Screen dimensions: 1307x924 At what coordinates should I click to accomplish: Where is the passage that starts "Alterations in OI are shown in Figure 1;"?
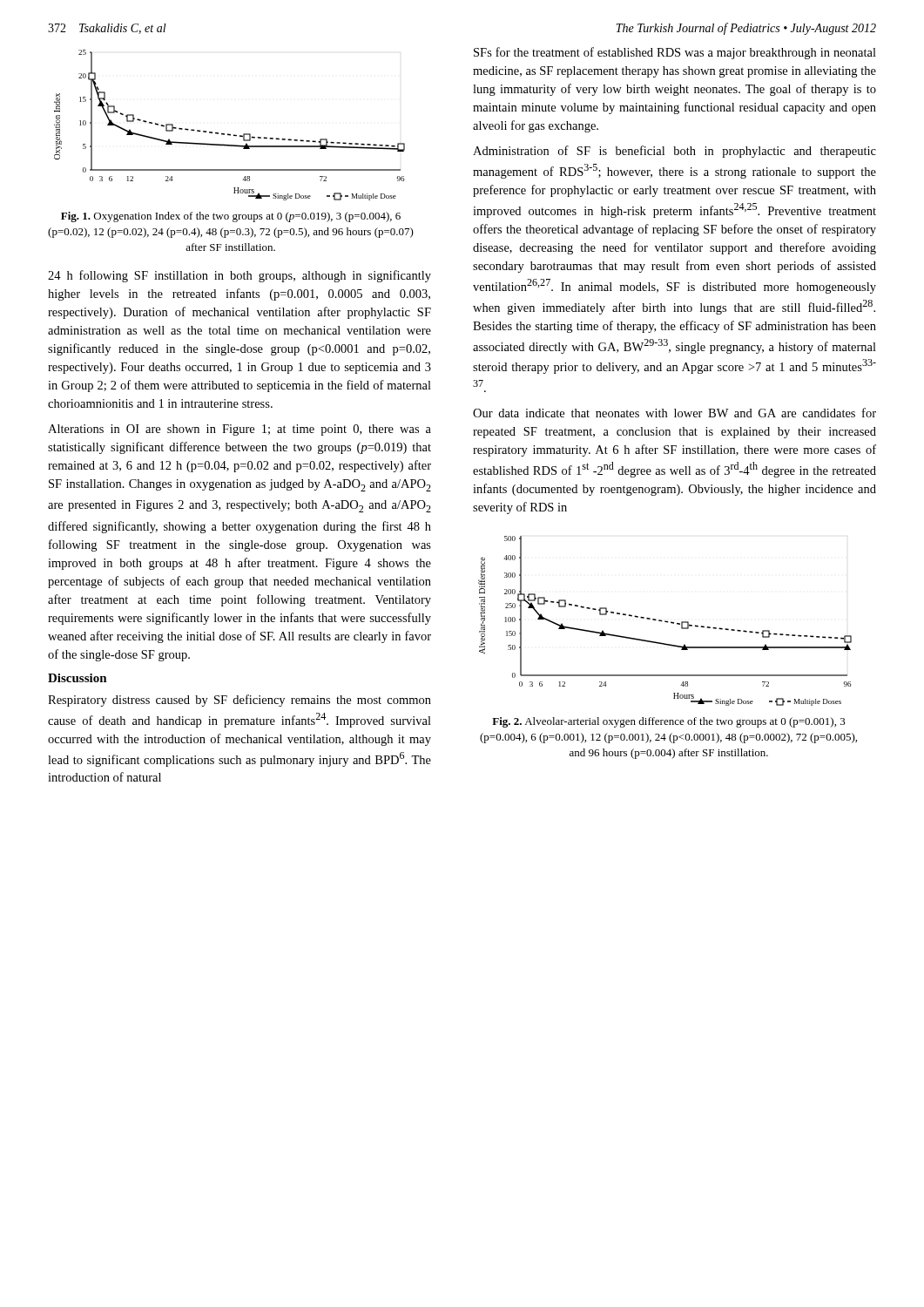click(239, 542)
